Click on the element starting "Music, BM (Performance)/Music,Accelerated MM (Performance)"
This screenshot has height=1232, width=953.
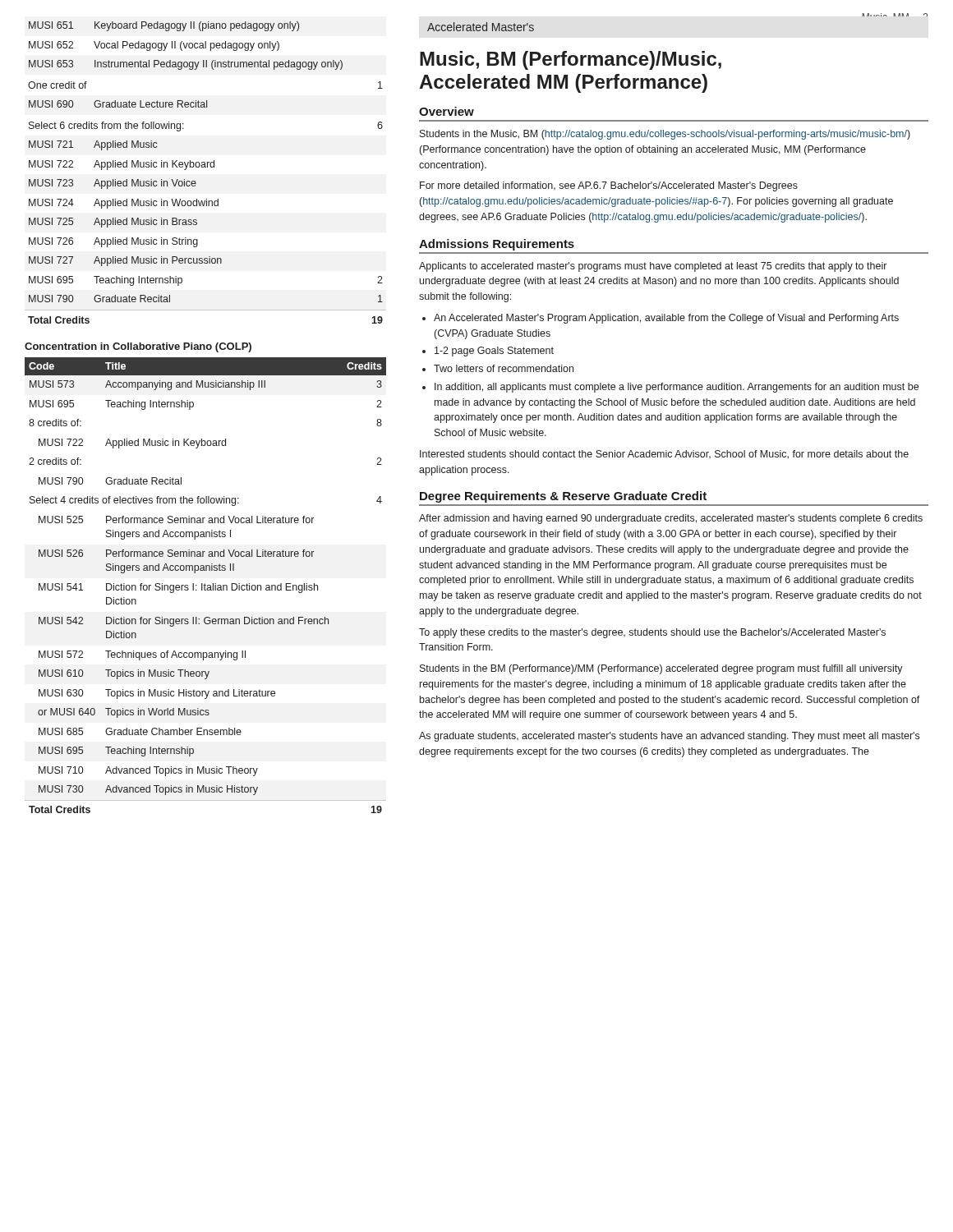coord(571,70)
